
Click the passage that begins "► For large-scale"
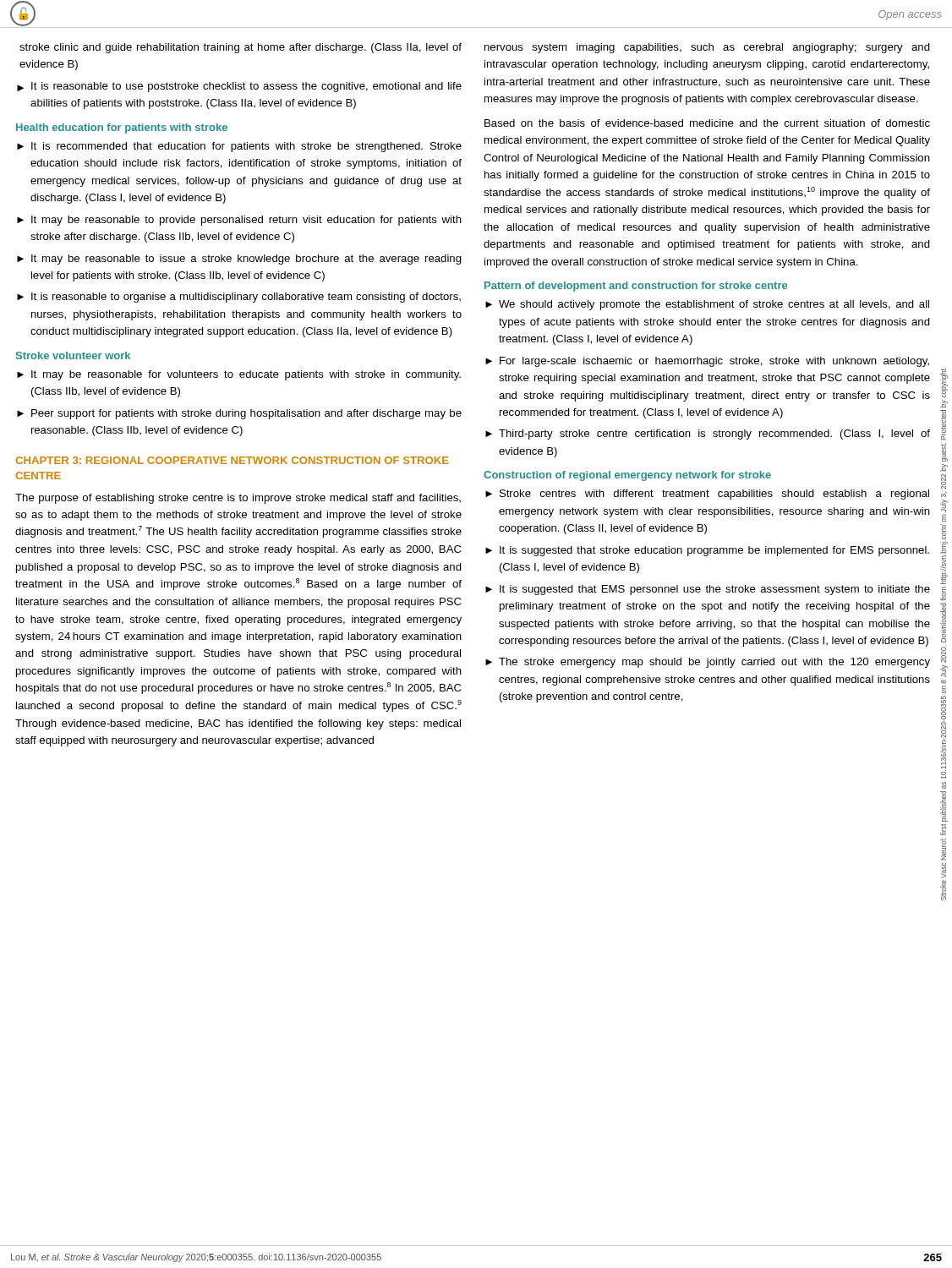click(x=707, y=387)
